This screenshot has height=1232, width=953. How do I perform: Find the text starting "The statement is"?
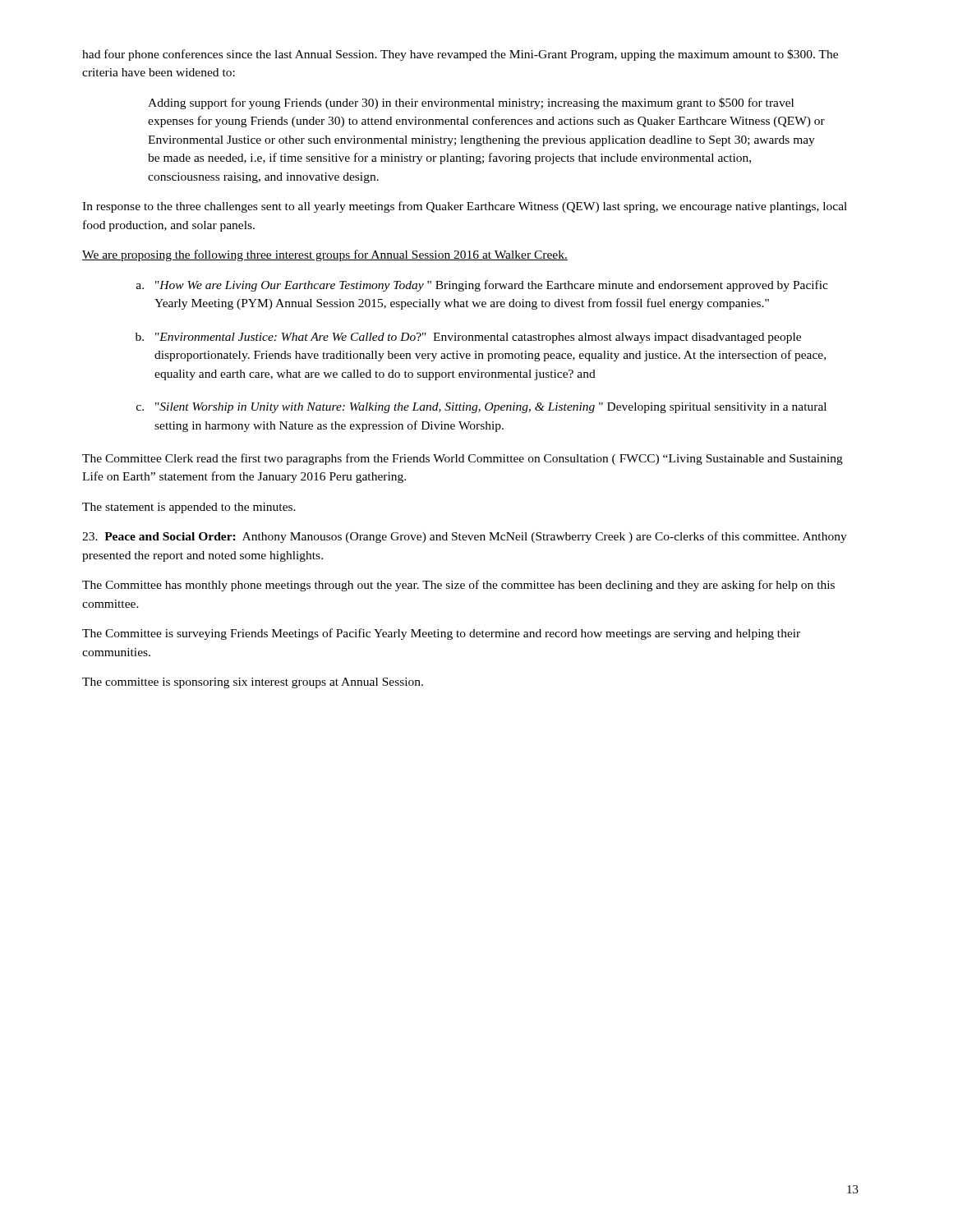(189, 506)
